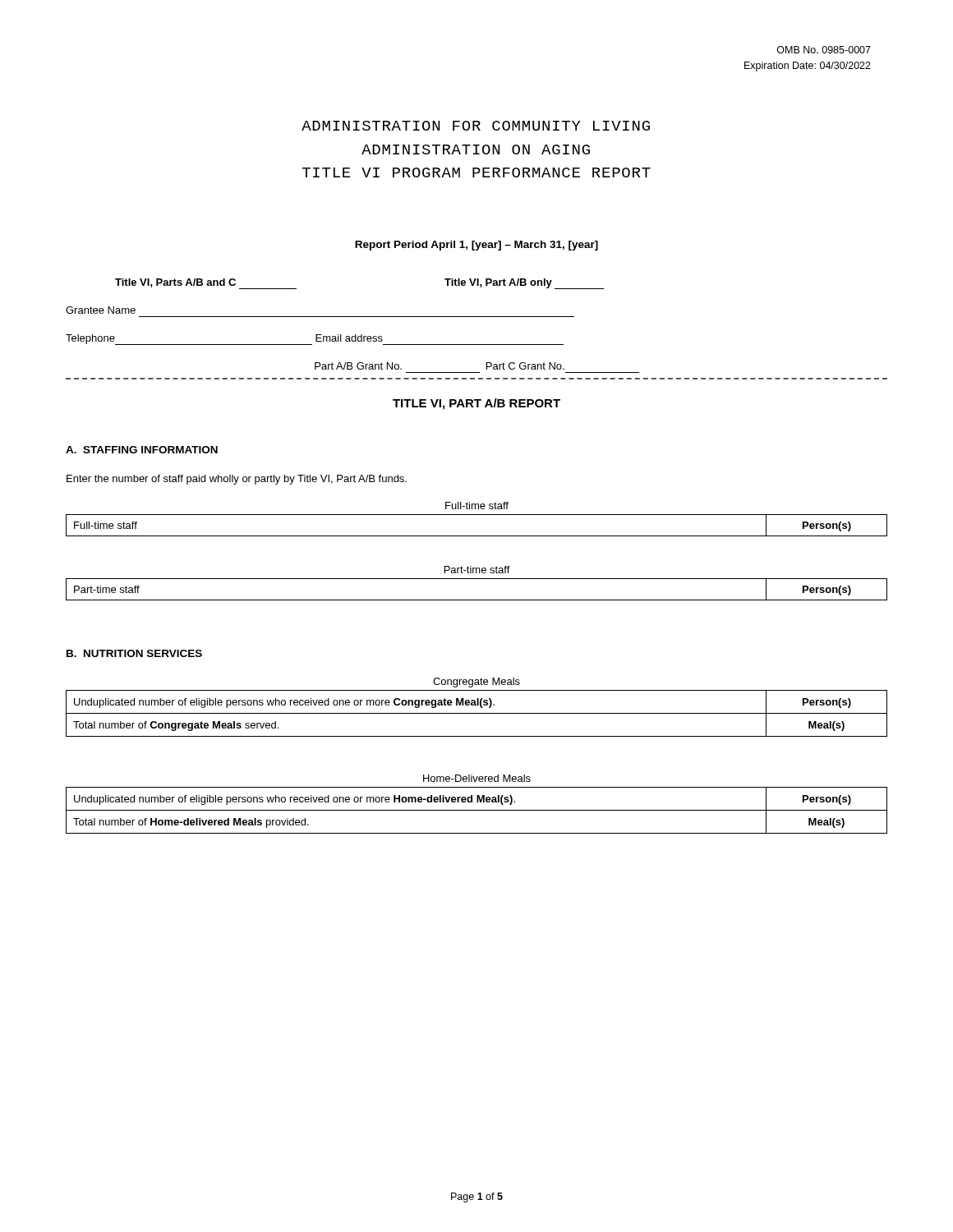
Task: Select the text that reads "Grantee Name"
Action: coord(320,310)
